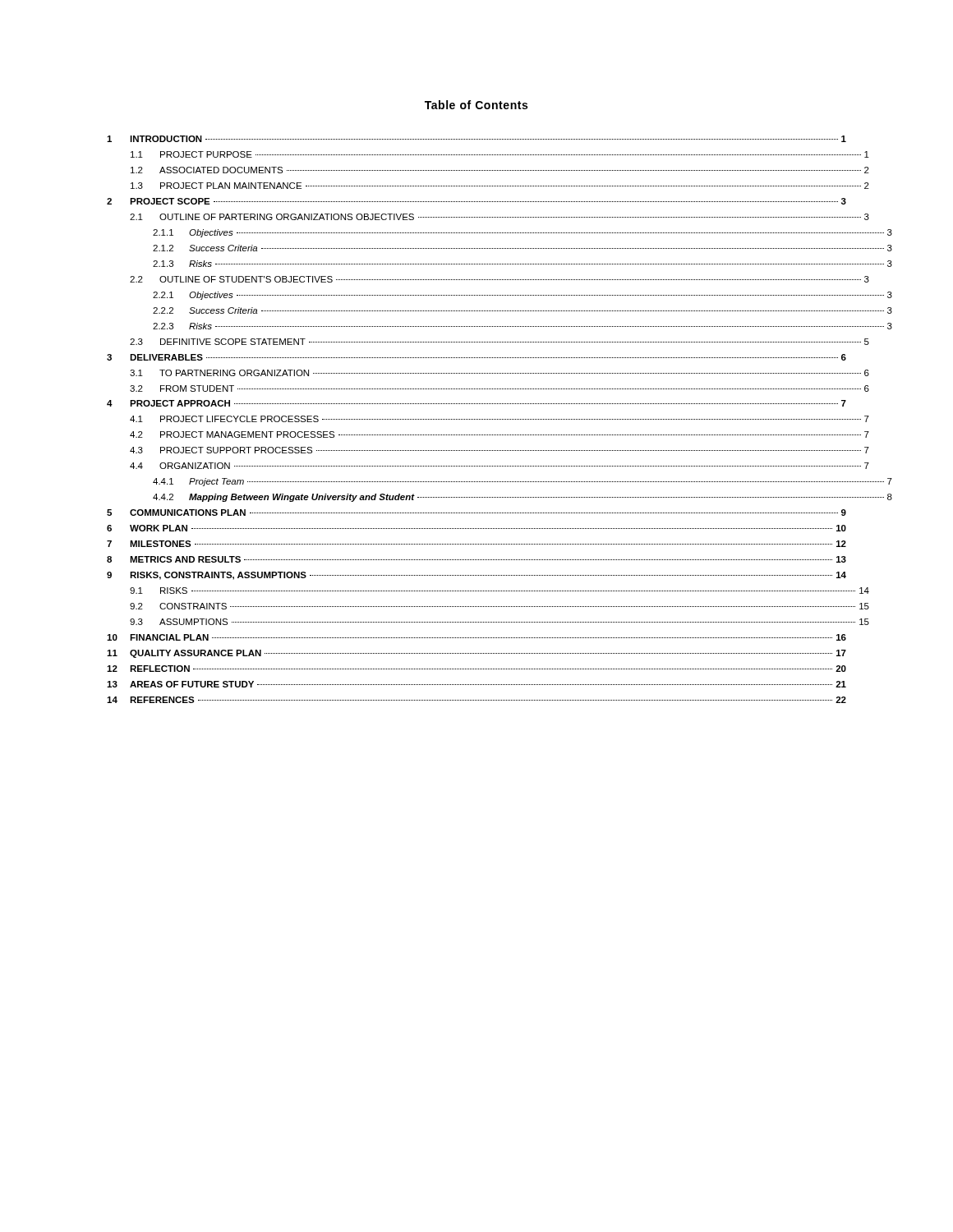
Task: Locate the text "3 DELIVERABLES 6"
Action: [x=476, y=357]
